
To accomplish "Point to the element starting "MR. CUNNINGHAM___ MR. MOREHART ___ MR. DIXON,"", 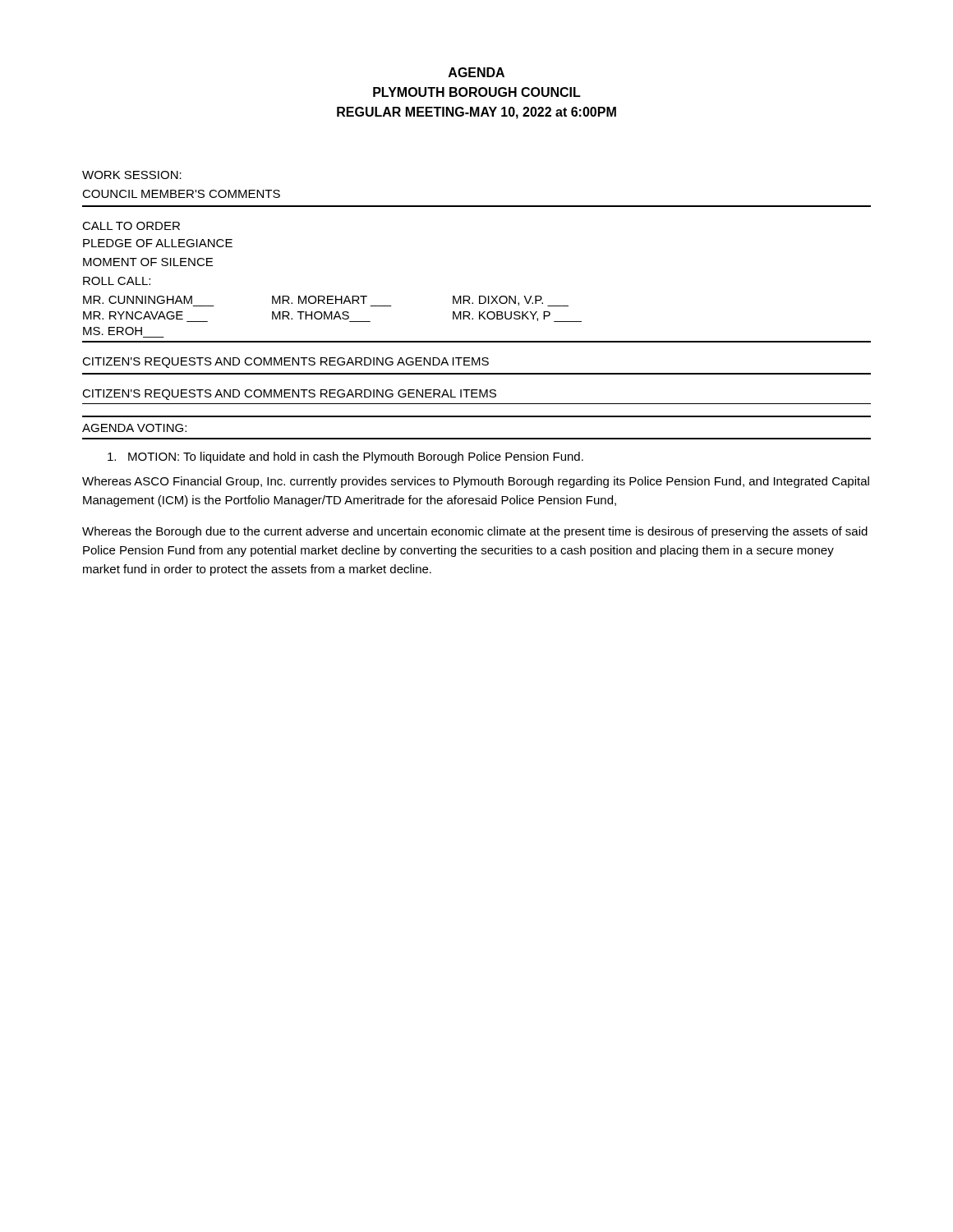I will coord(349,315).
